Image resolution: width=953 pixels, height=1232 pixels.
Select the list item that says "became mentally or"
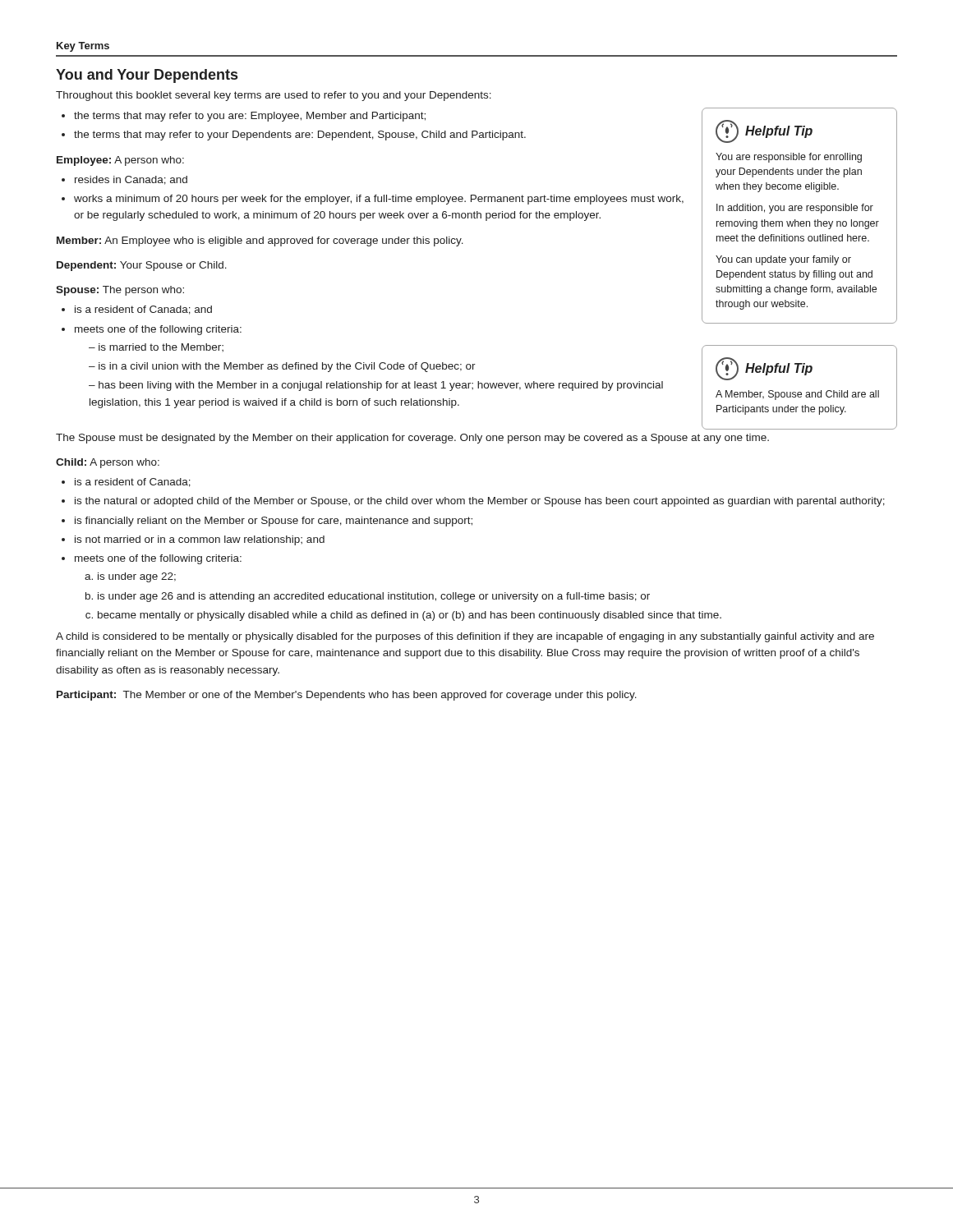410,615
